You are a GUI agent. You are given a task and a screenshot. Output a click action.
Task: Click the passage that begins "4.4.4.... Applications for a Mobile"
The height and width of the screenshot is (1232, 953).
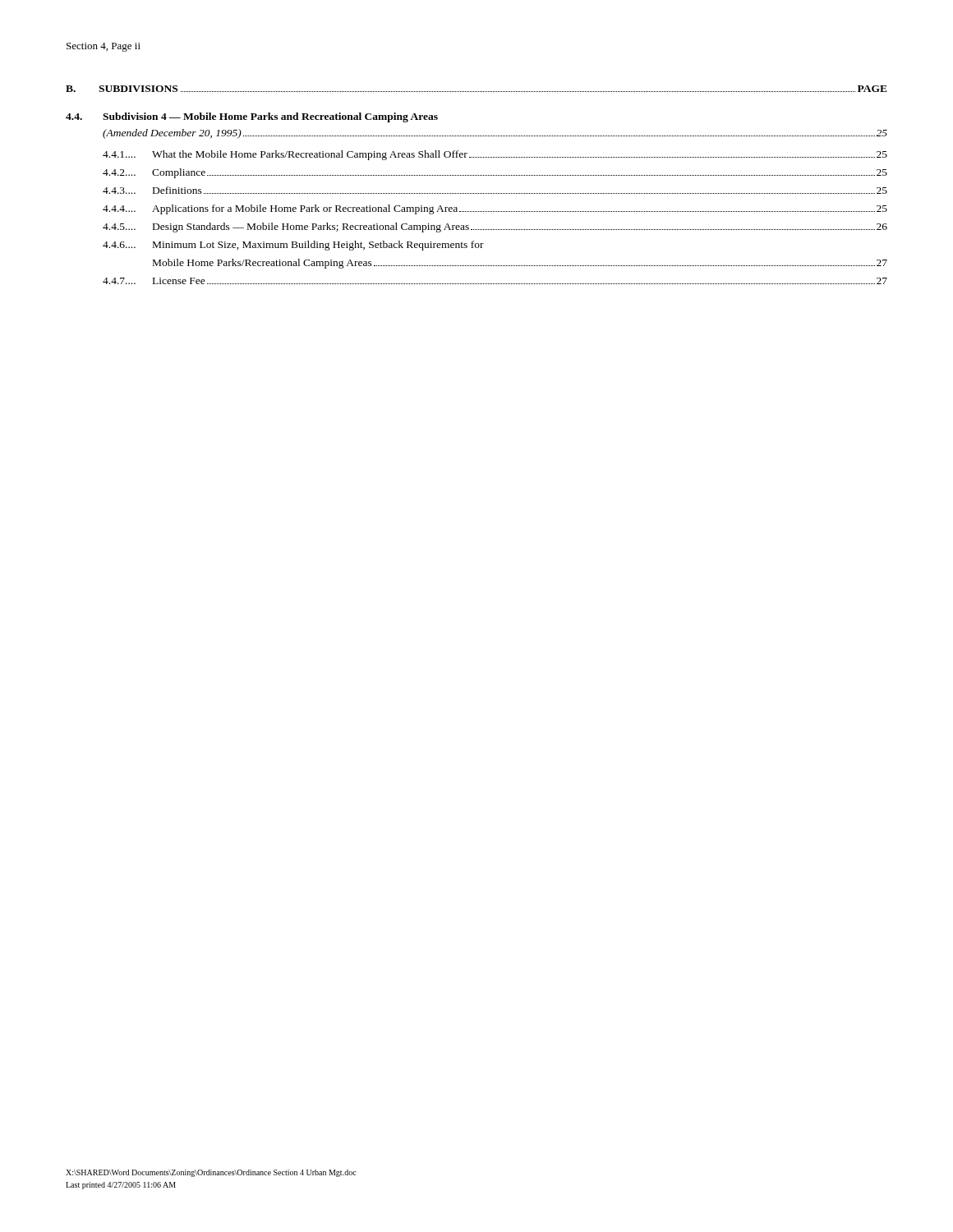pos(495,209)
